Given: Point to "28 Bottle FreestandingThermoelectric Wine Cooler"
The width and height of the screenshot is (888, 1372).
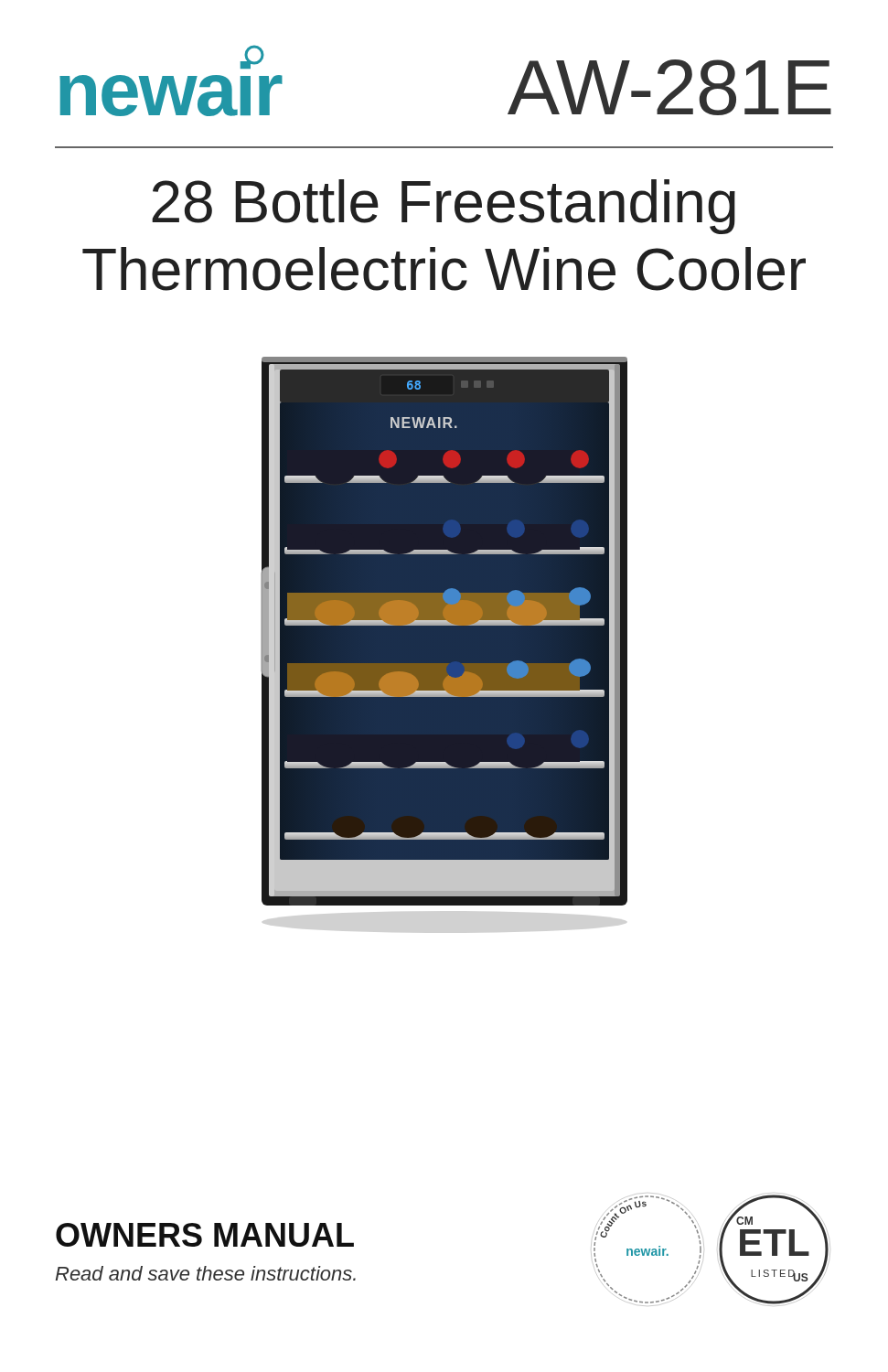Looking at the screenshot, I should click(444, 237).
